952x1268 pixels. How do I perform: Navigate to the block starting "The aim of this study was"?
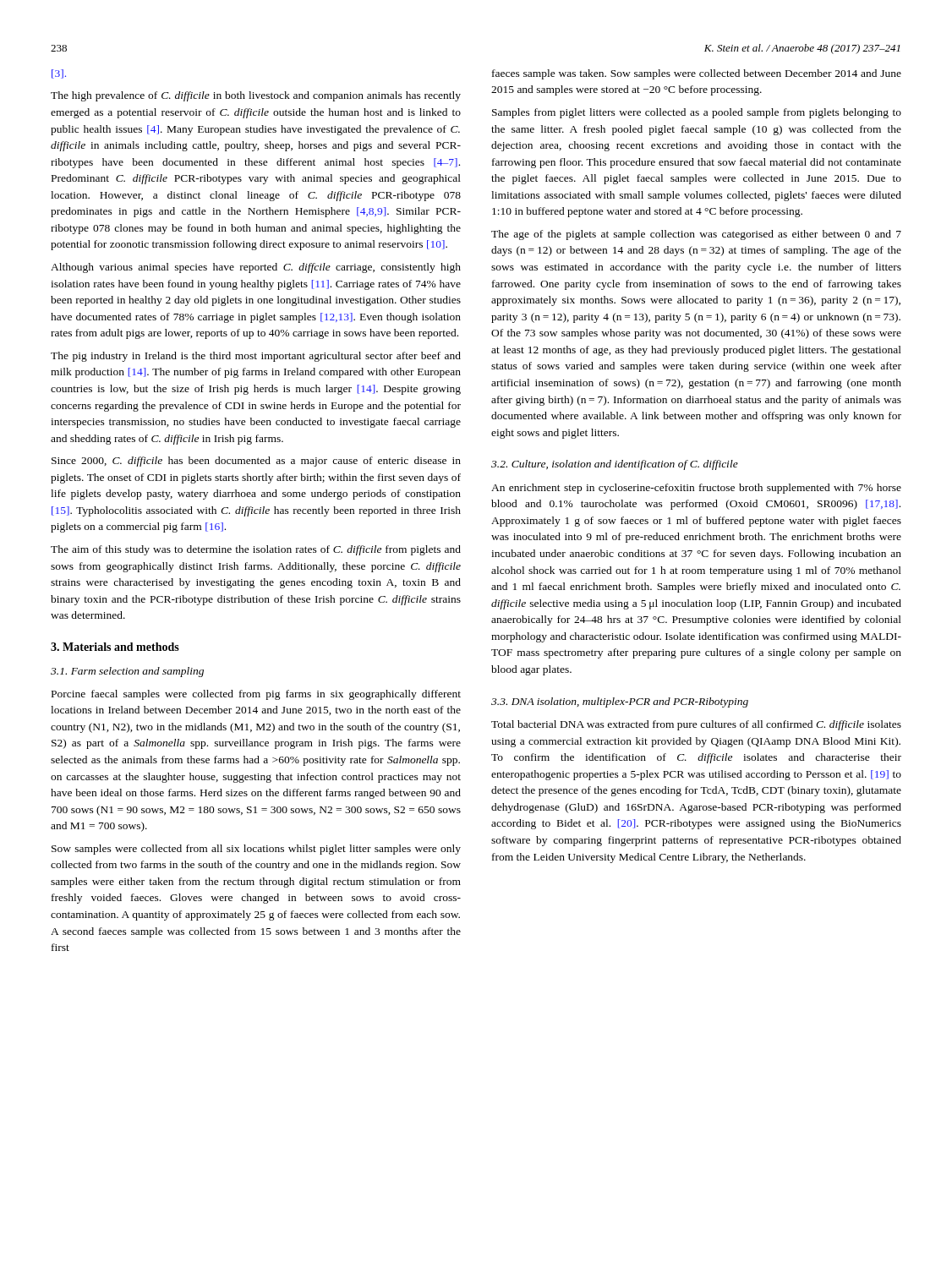(256, 582)
